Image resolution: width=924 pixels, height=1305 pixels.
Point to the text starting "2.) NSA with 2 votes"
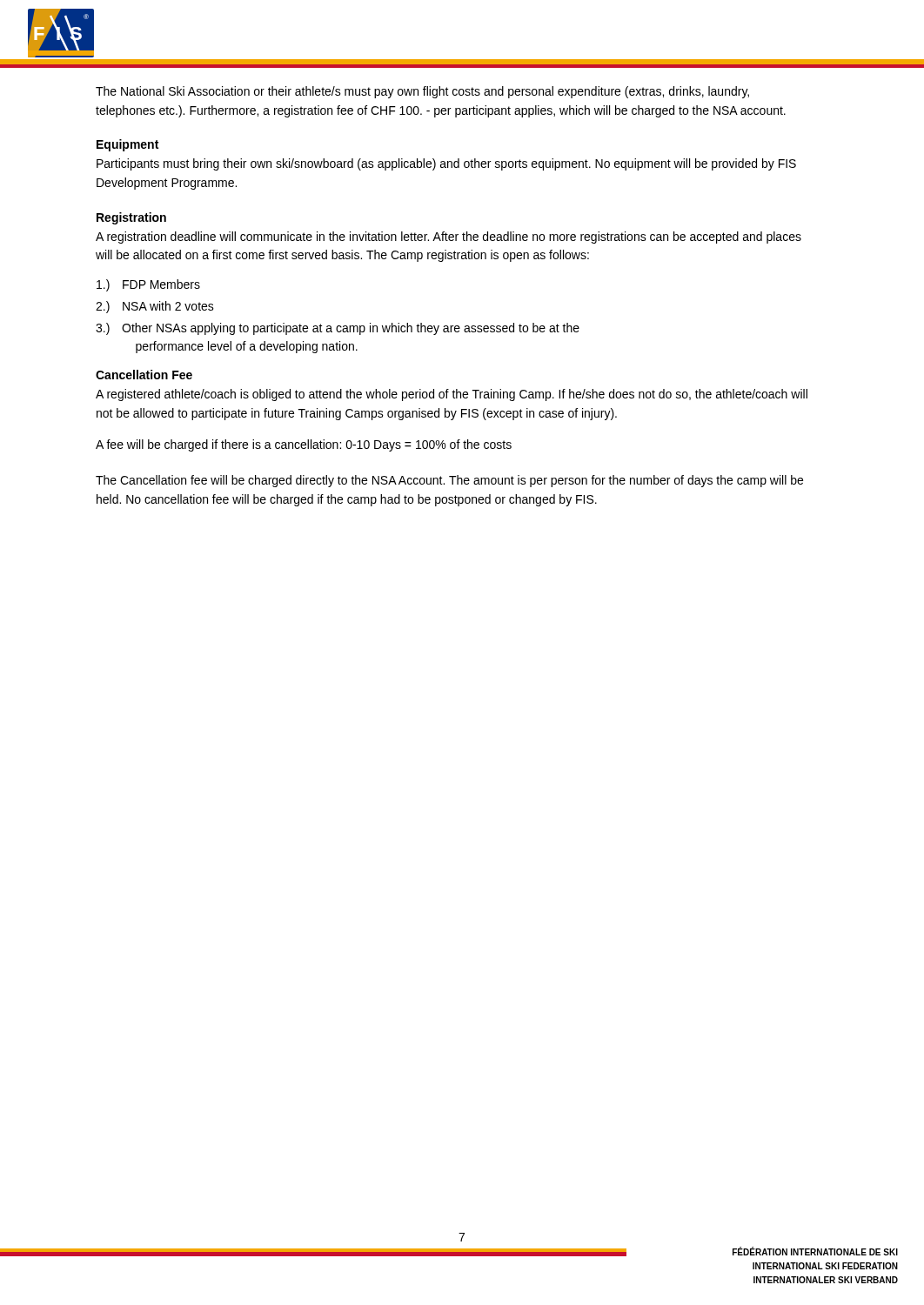coord(155,307)
